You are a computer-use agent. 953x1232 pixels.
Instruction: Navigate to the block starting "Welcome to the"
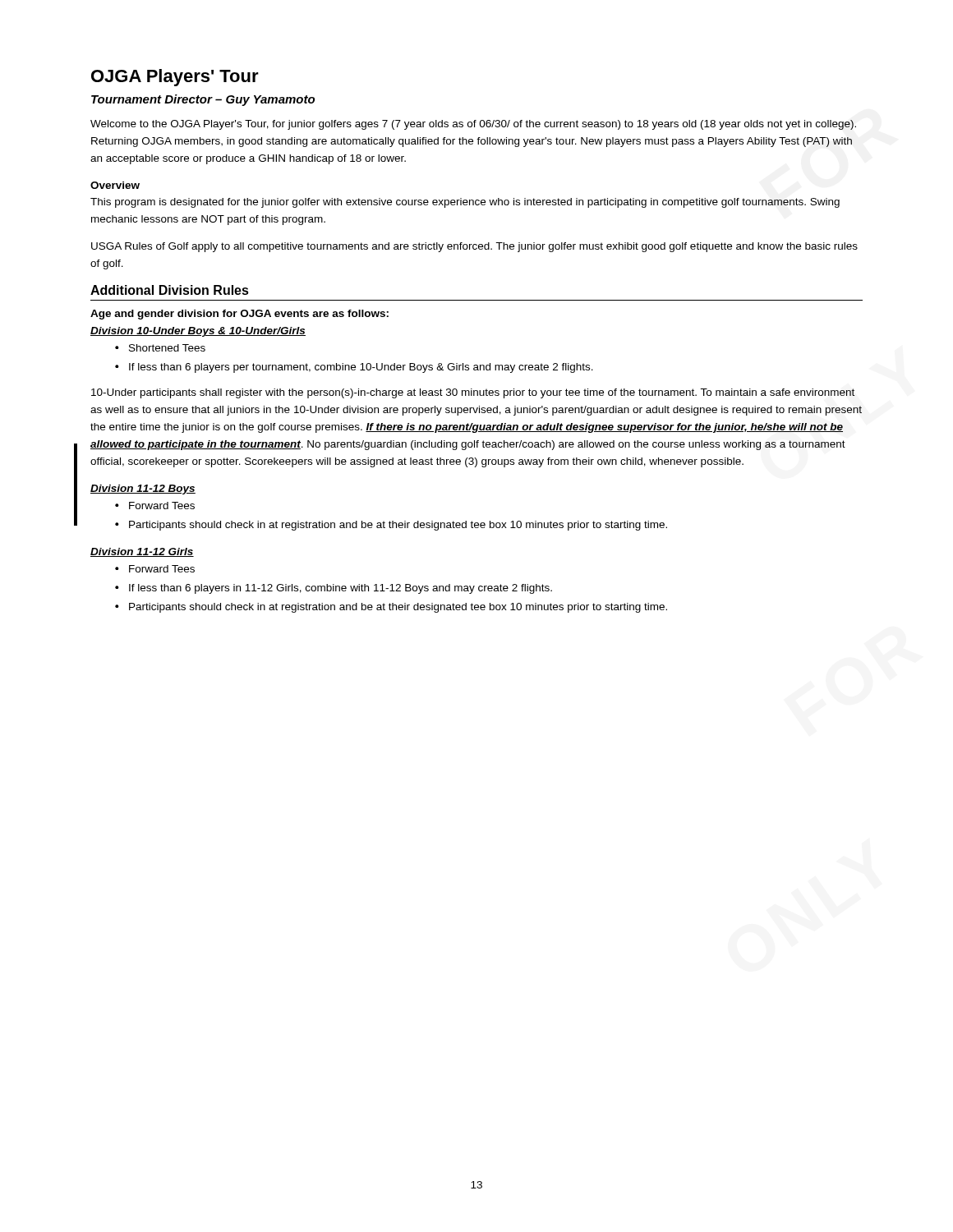point(474,141)
